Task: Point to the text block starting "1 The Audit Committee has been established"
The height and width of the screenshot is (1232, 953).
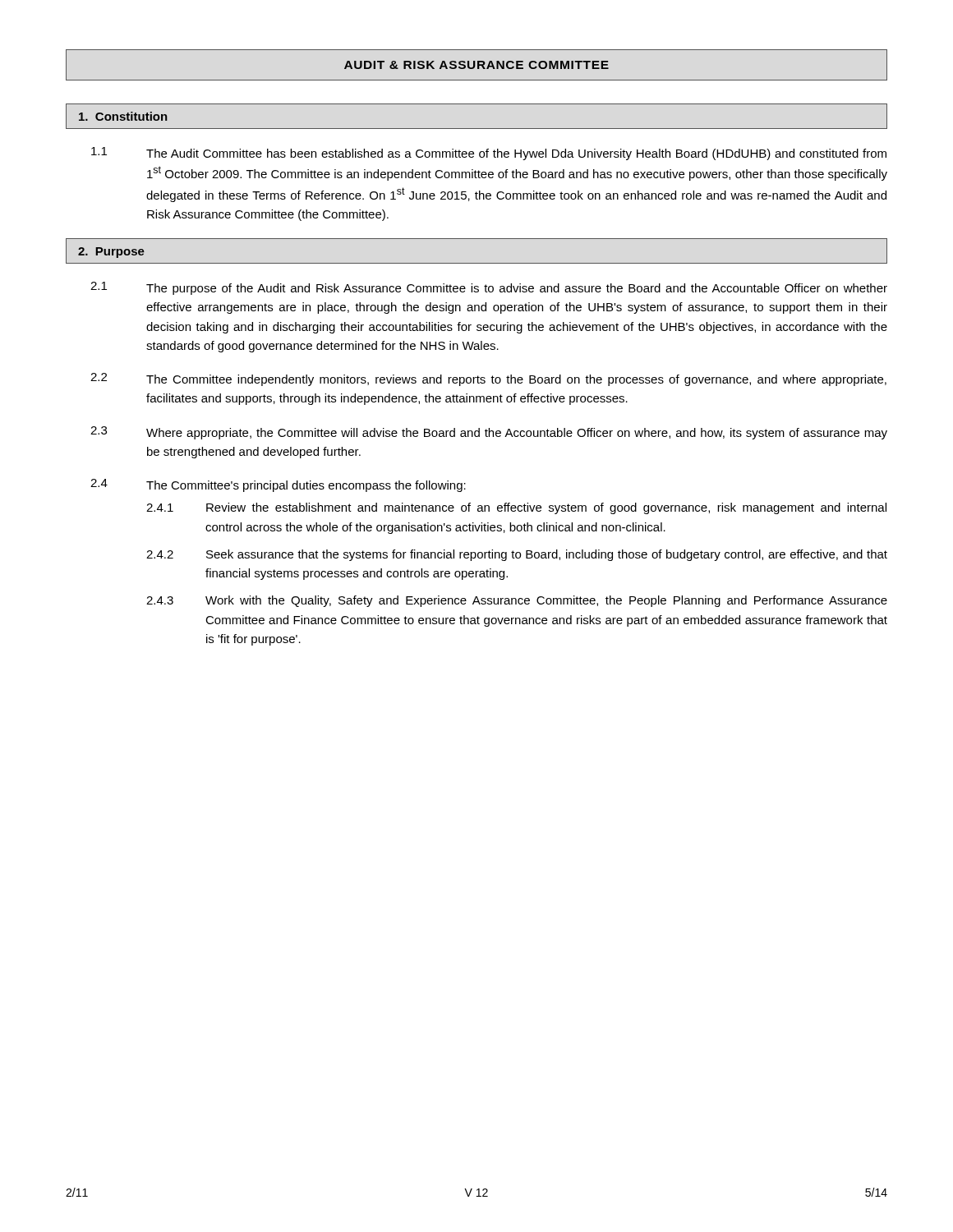Action: (489, 184)
